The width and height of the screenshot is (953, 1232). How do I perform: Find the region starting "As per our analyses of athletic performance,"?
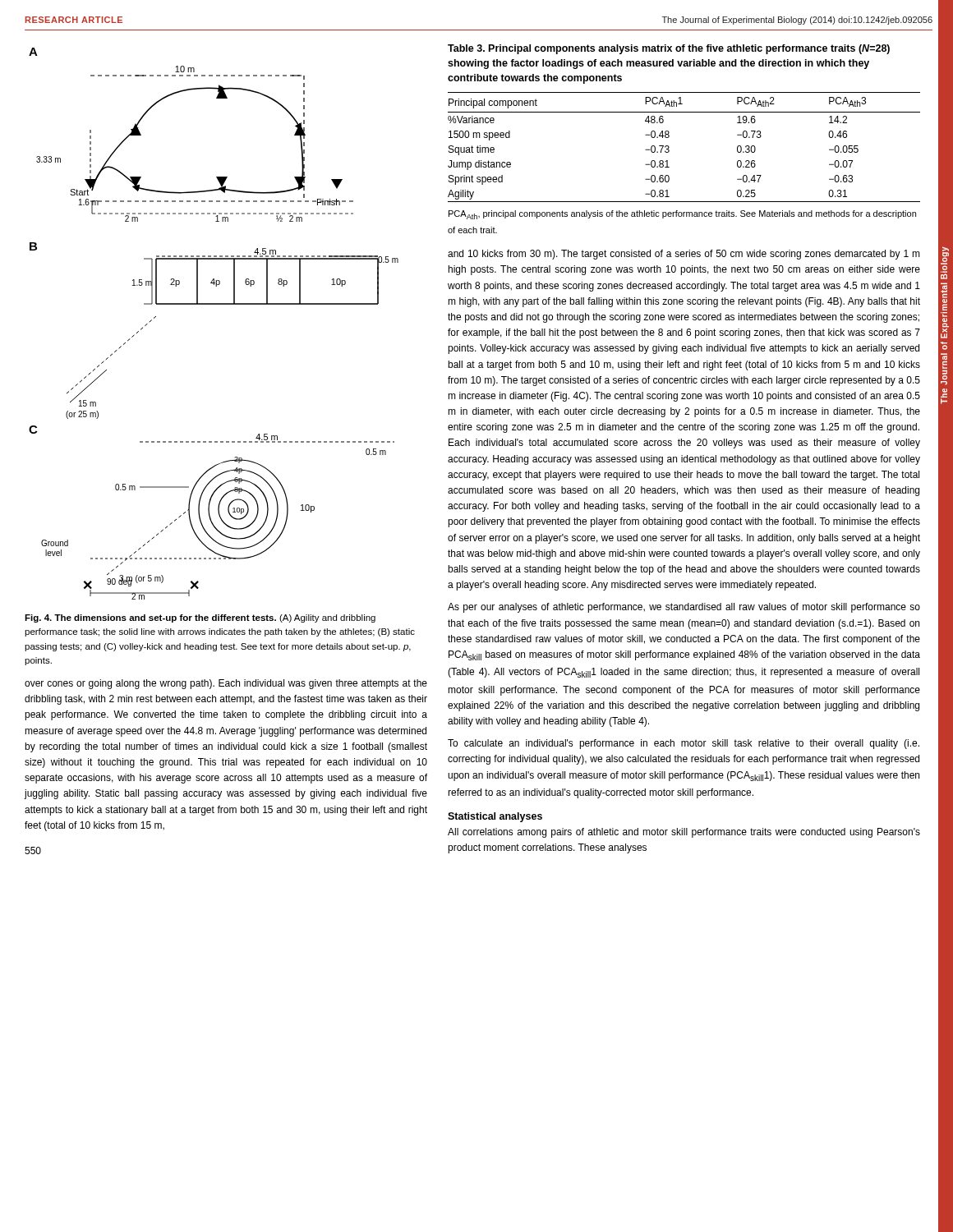pyautogui.click(x=684, y=664)
